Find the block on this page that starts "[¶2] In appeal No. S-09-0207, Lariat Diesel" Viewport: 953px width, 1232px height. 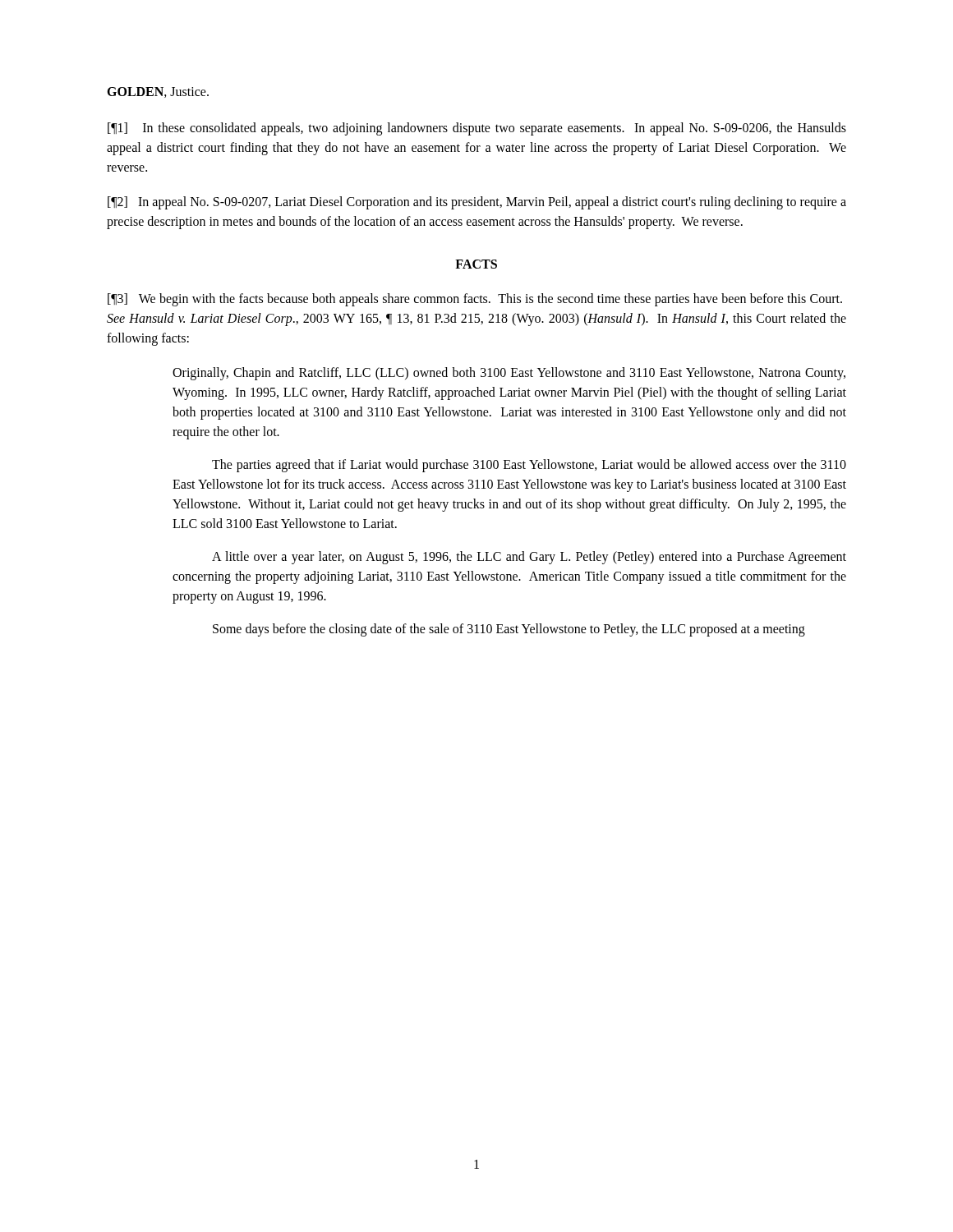pos(476,212)
